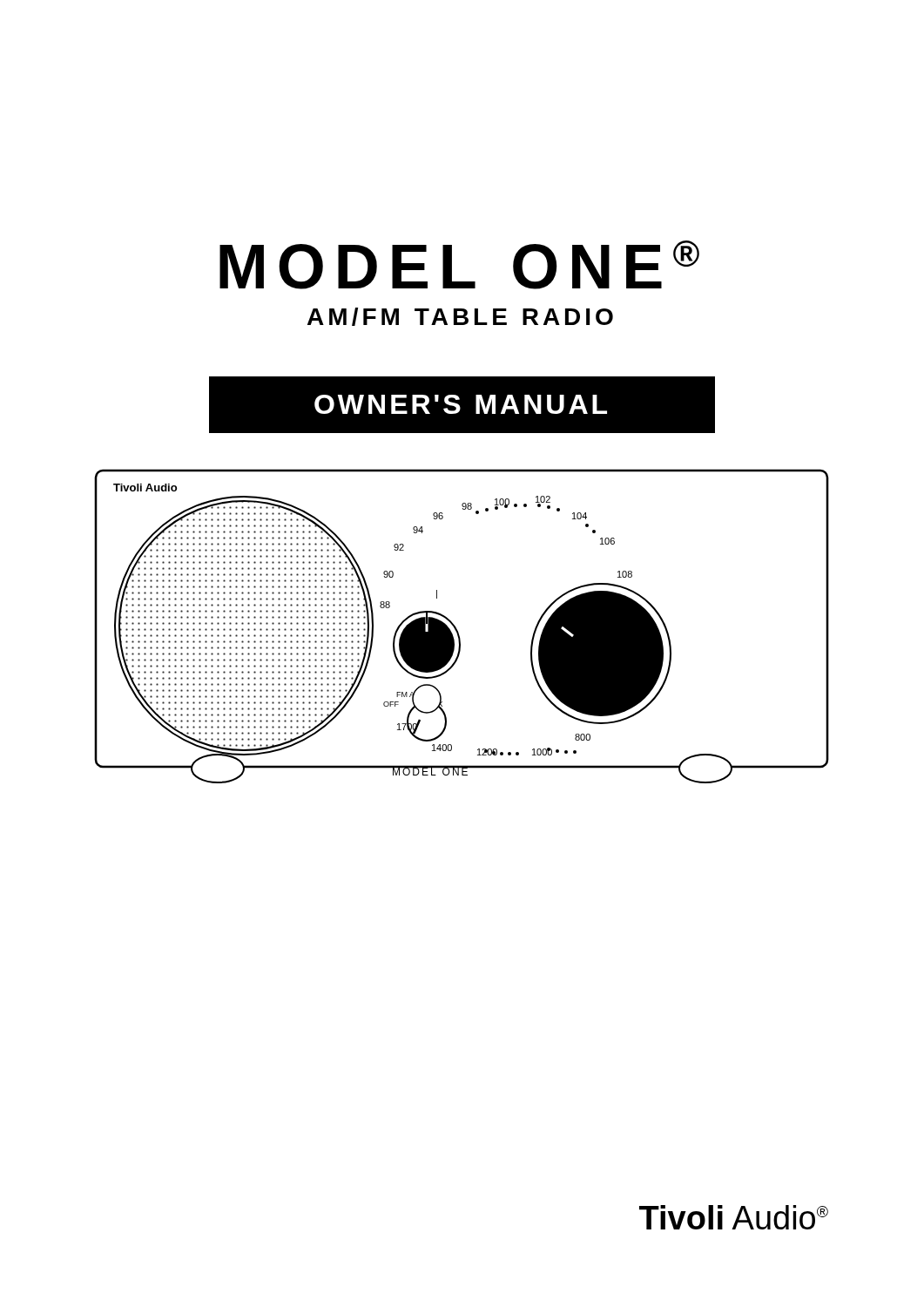Find the text block starting "MODEL ONE® AM/FM TABLE RADIO"
Image resolution: width=924 pixels, height=1307 pixels.
pos(462,283)
